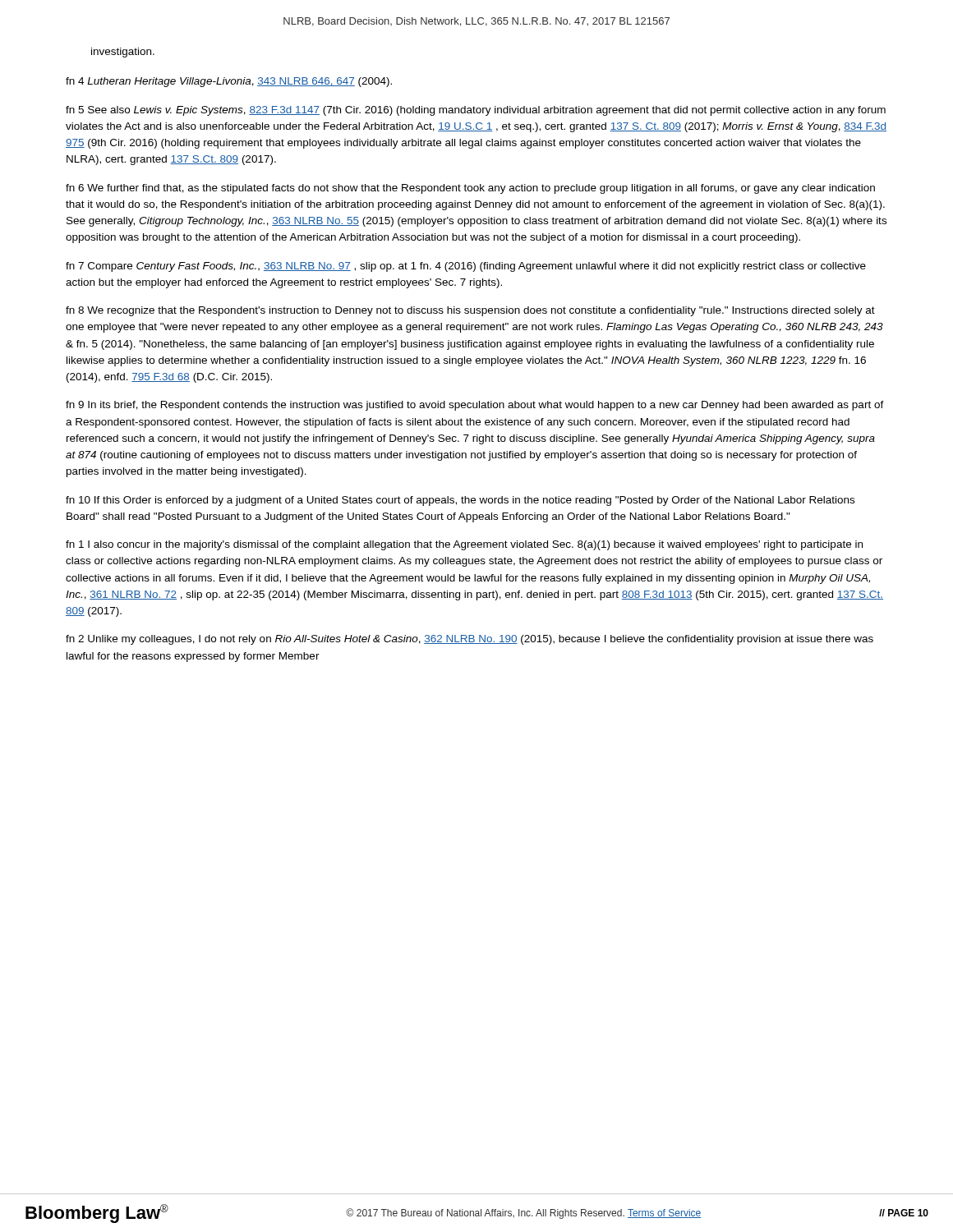This screenshot has width=953, height=1232.
Task: Click on the passage starting "fn 9 In its brief, the"
Action: coord(474,438)
